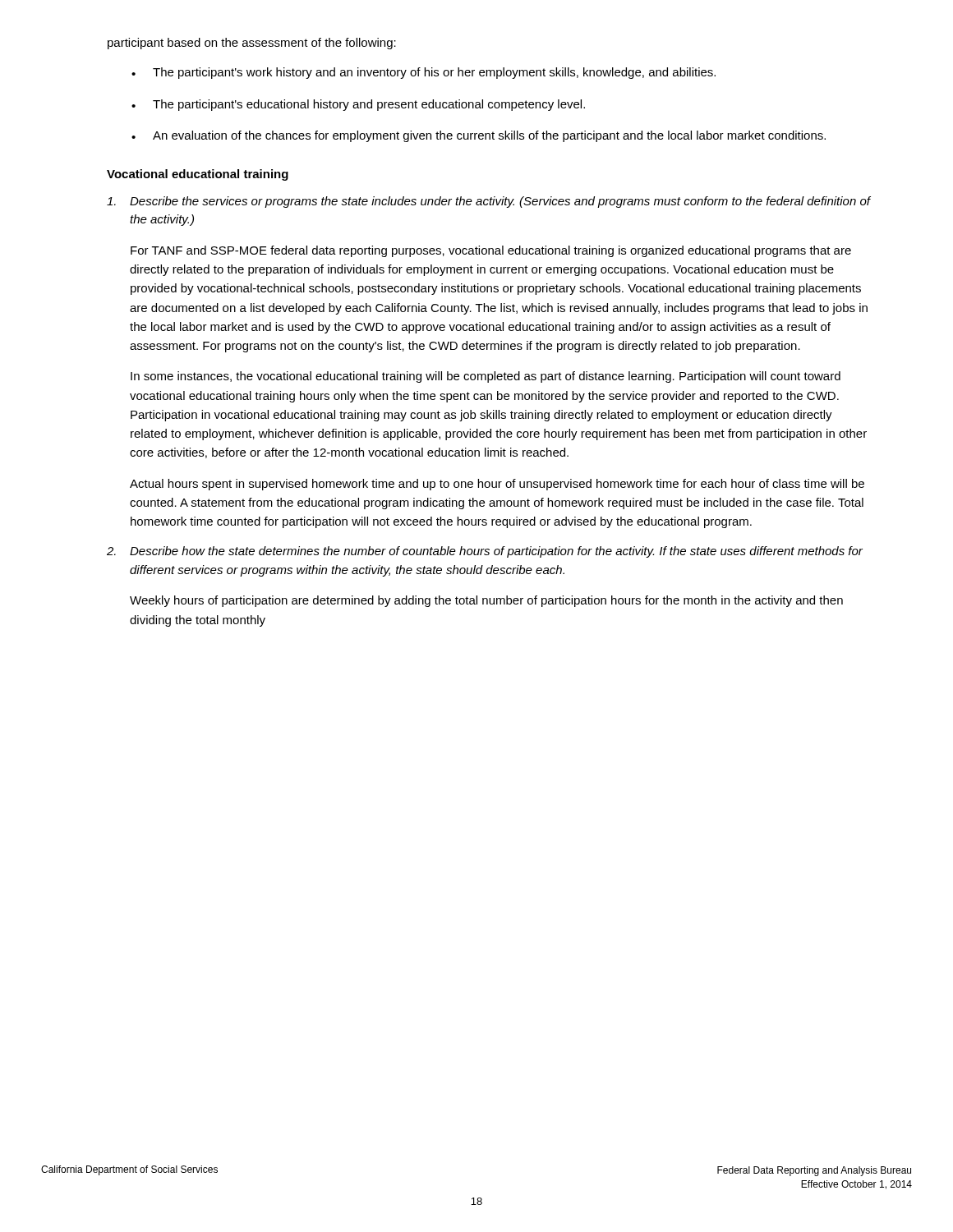This screenshot has height=1232, width=953.
Task: Where does it say "Vocational educational training"?
Action: coord(198,174)
